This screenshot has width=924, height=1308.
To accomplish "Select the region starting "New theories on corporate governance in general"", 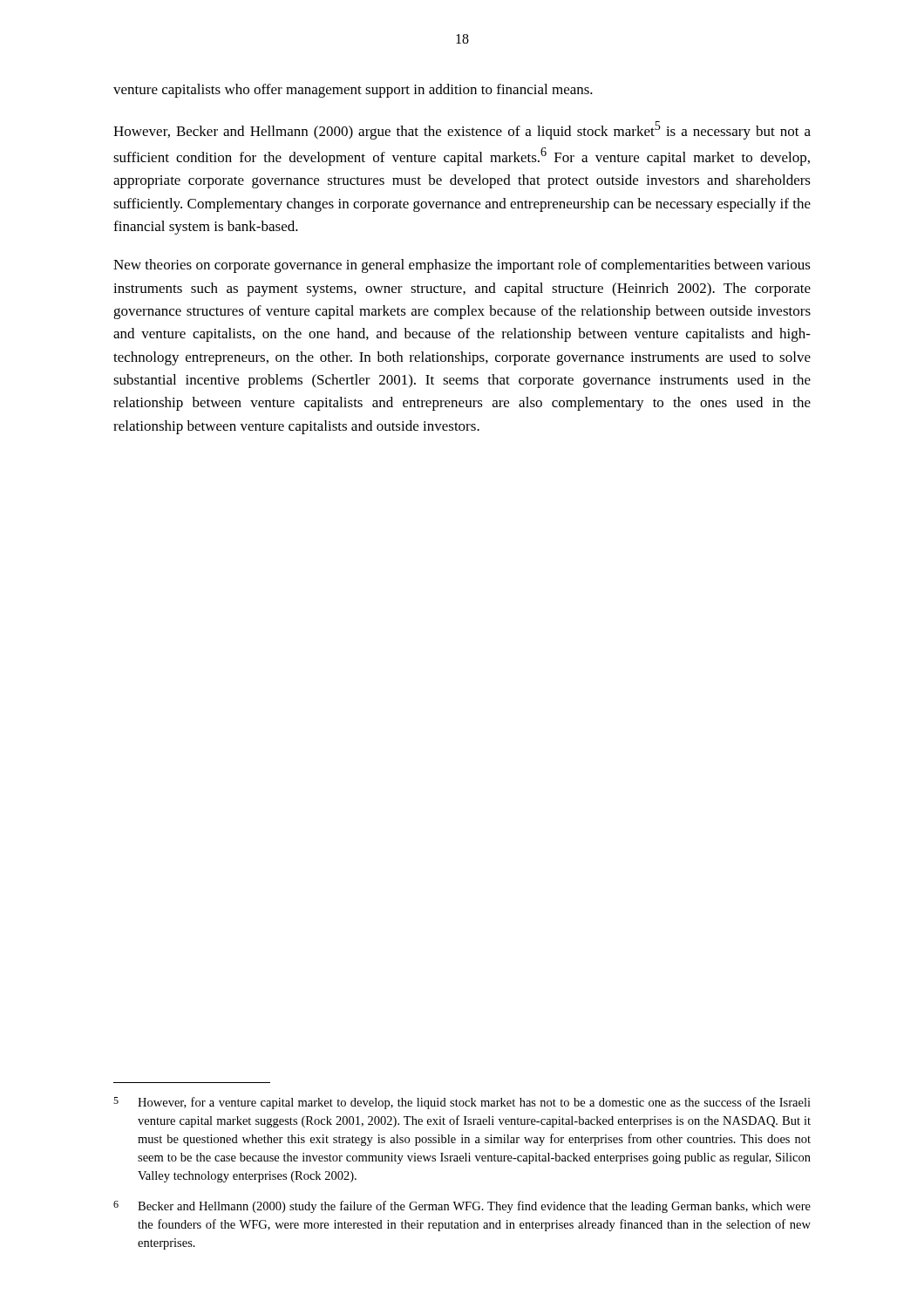I will [x=462, y=345].
